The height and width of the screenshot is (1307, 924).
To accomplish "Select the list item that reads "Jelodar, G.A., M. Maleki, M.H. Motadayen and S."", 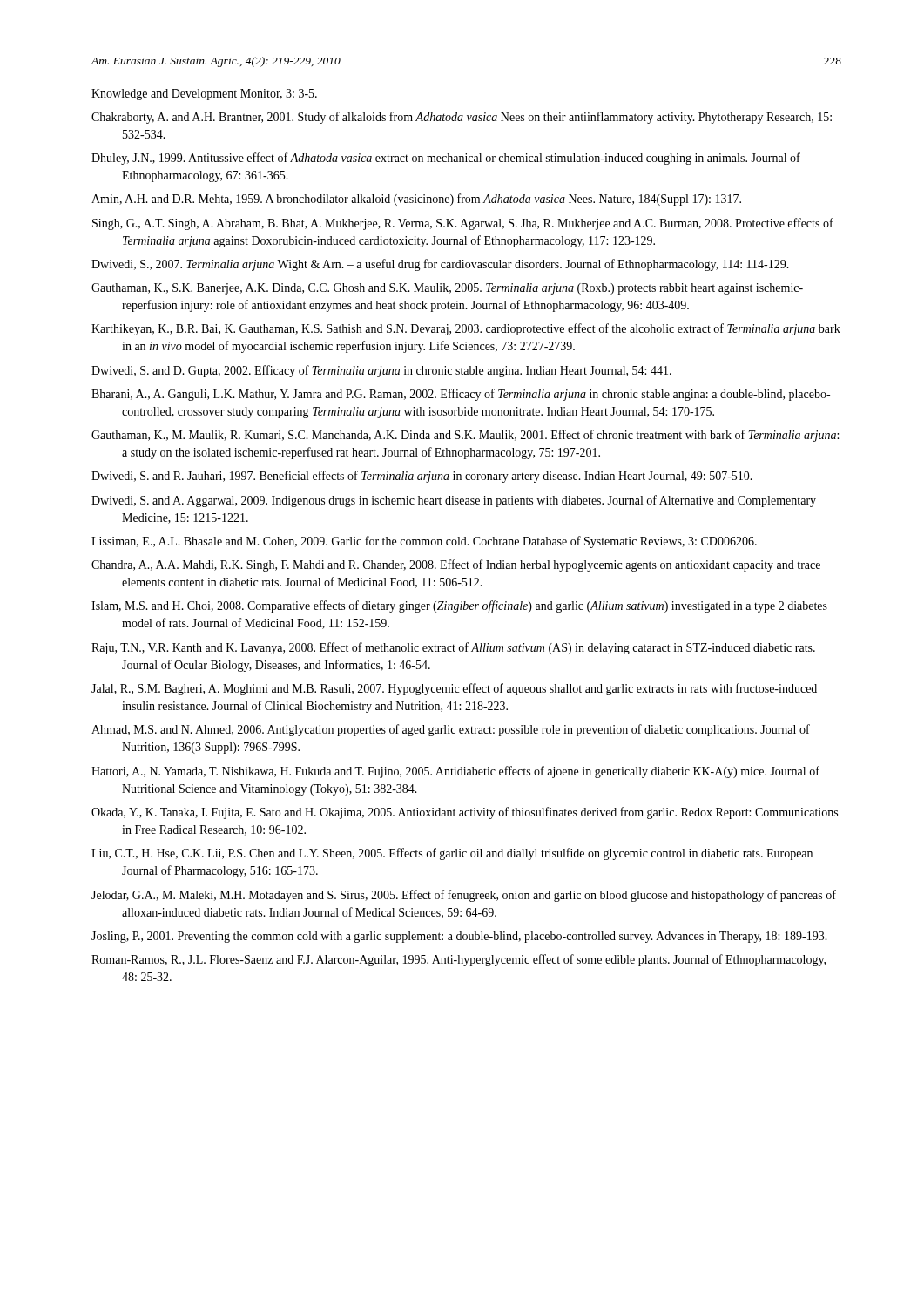I will tap(464, 904).
